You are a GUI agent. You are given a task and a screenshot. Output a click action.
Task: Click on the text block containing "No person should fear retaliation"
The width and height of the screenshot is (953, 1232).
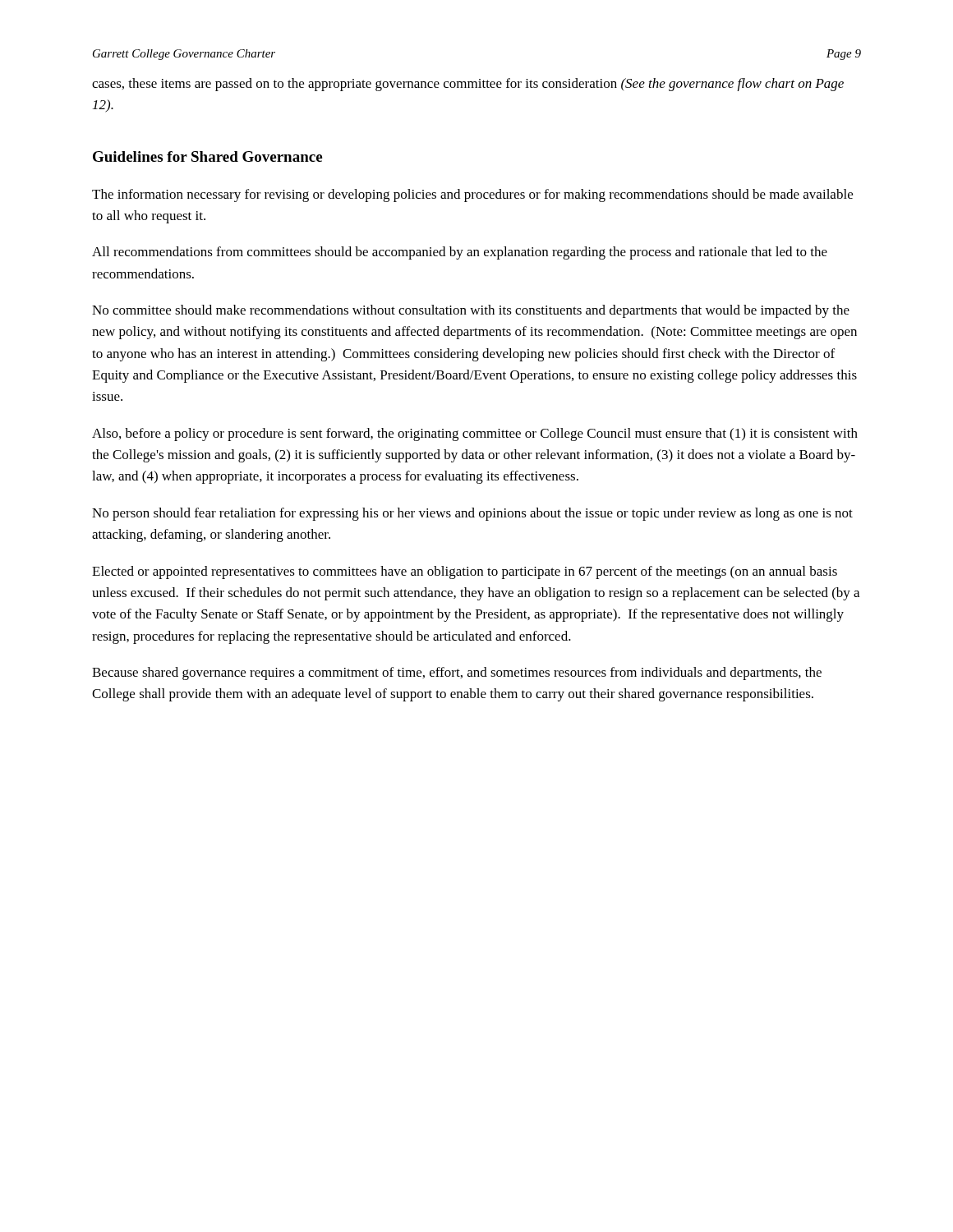point(472,524)
